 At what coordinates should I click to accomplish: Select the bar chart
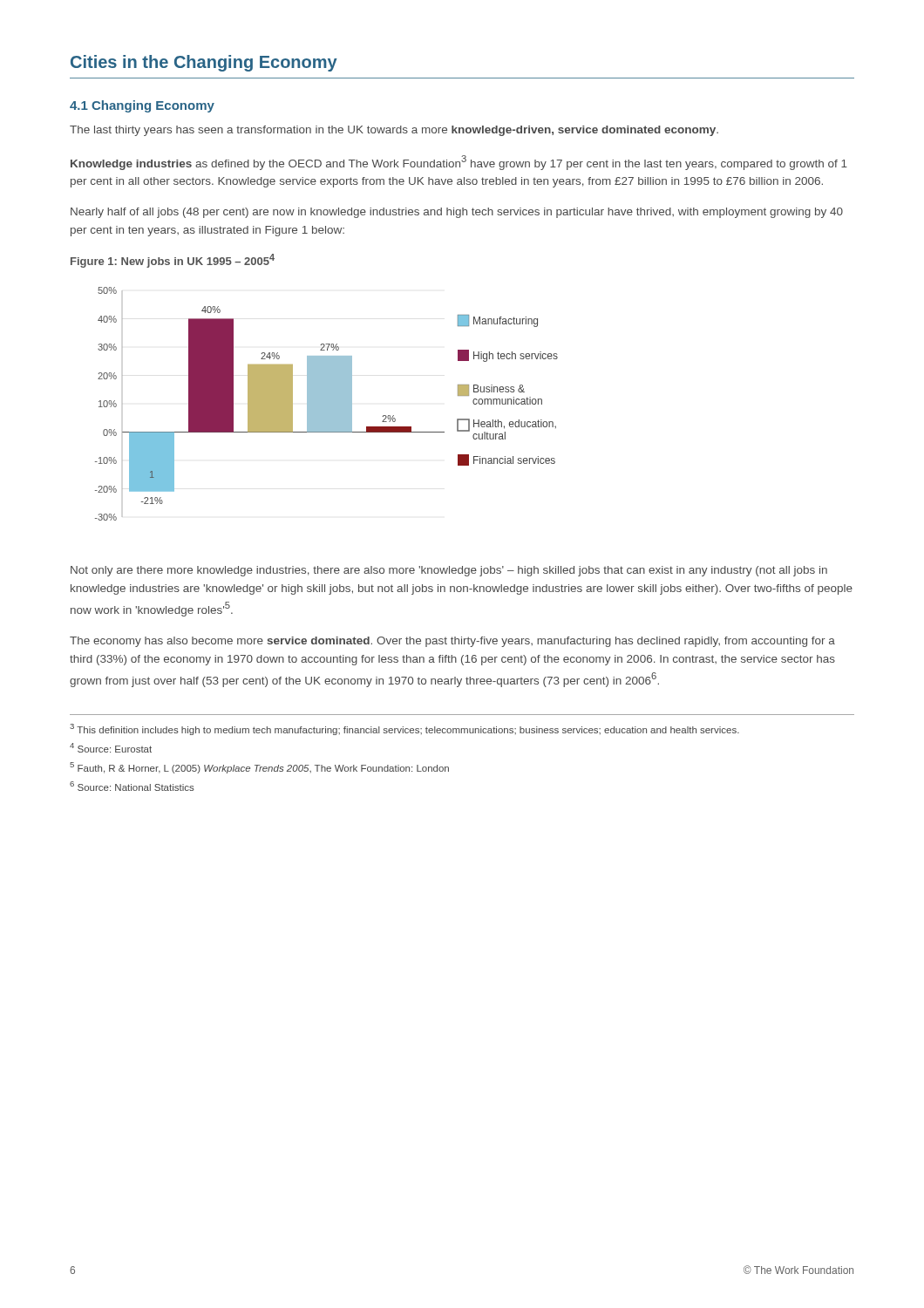462,410
